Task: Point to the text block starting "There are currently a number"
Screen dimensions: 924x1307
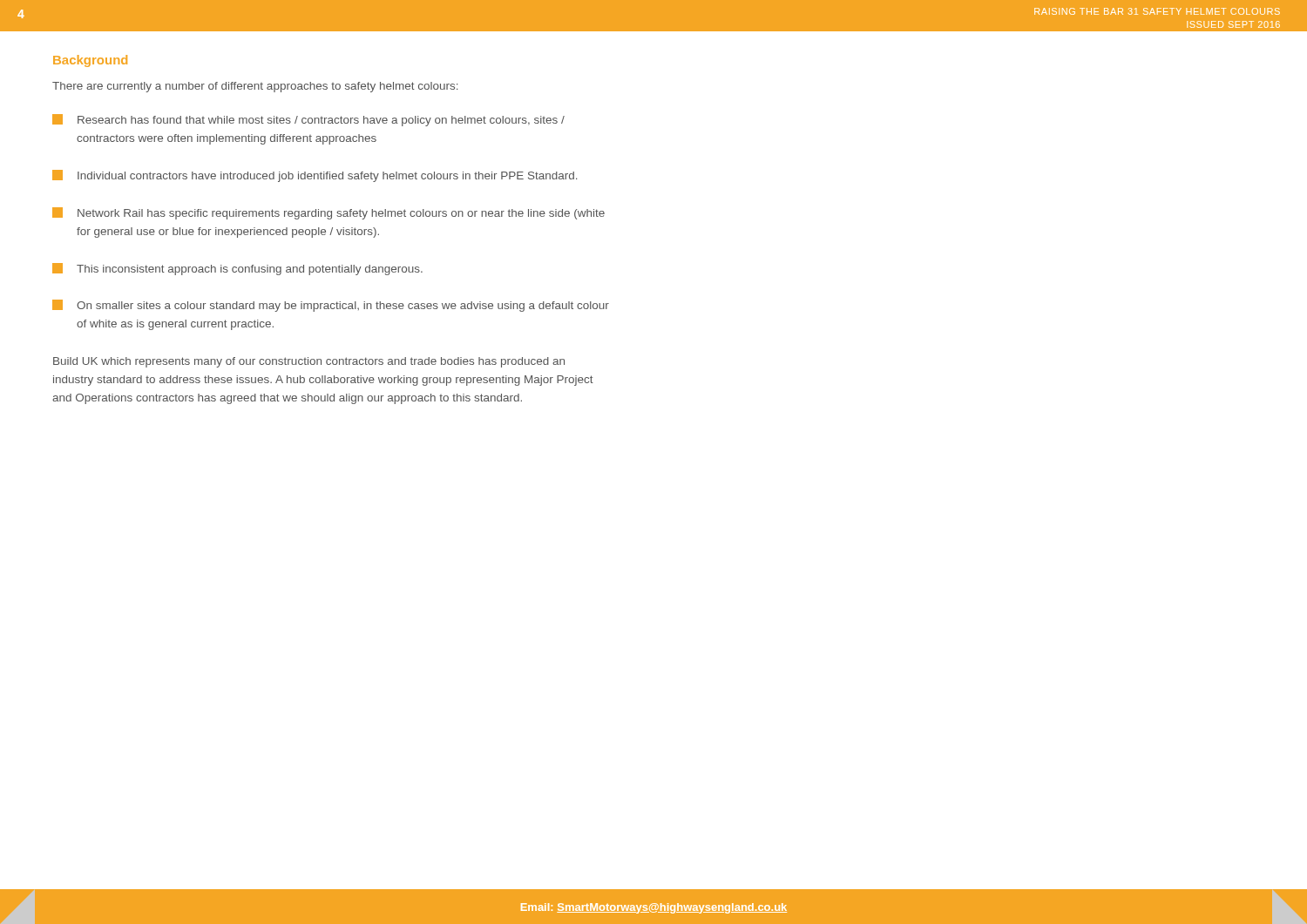Action: [x=256, y=86]
